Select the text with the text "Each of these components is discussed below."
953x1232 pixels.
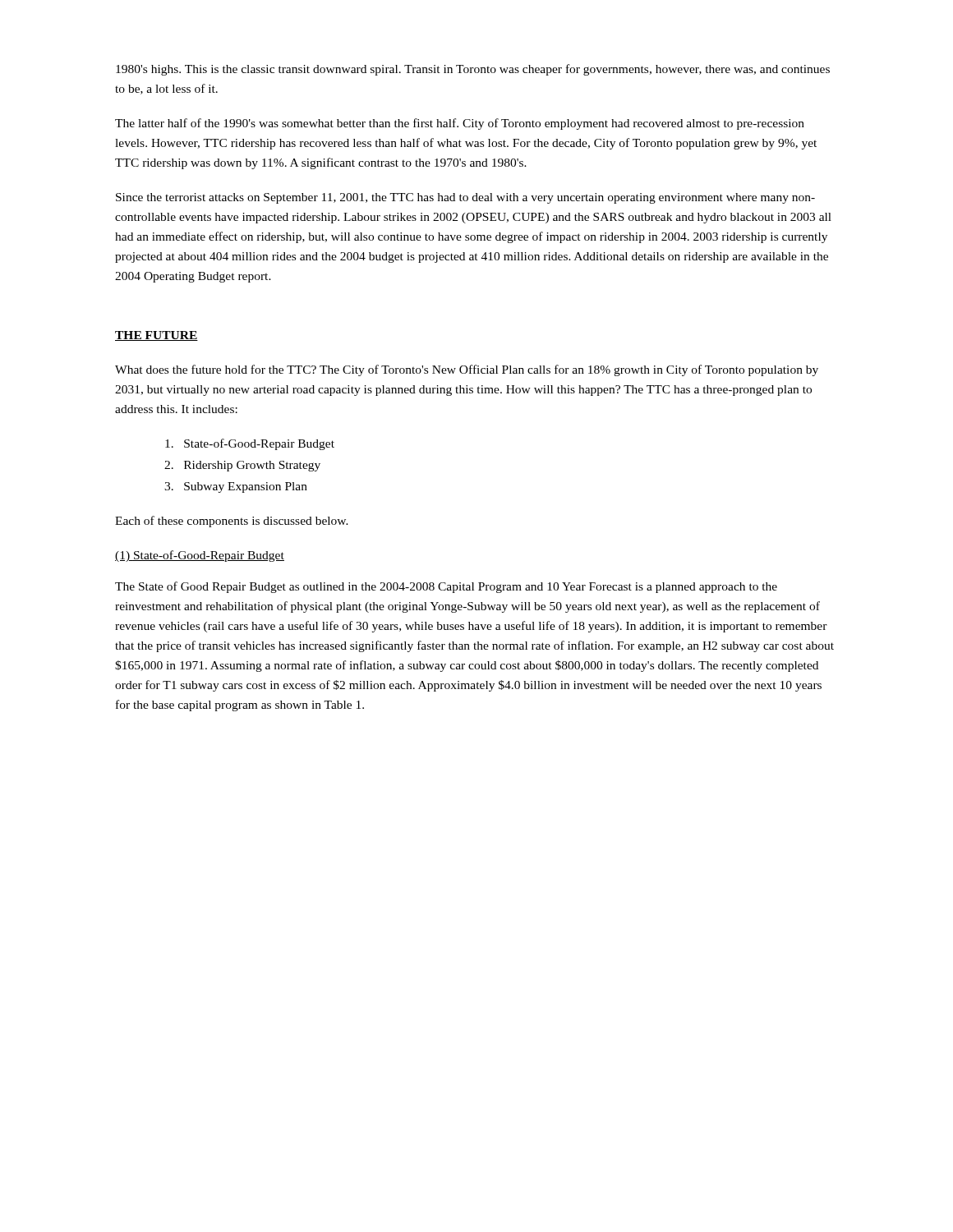click(232, 521)
